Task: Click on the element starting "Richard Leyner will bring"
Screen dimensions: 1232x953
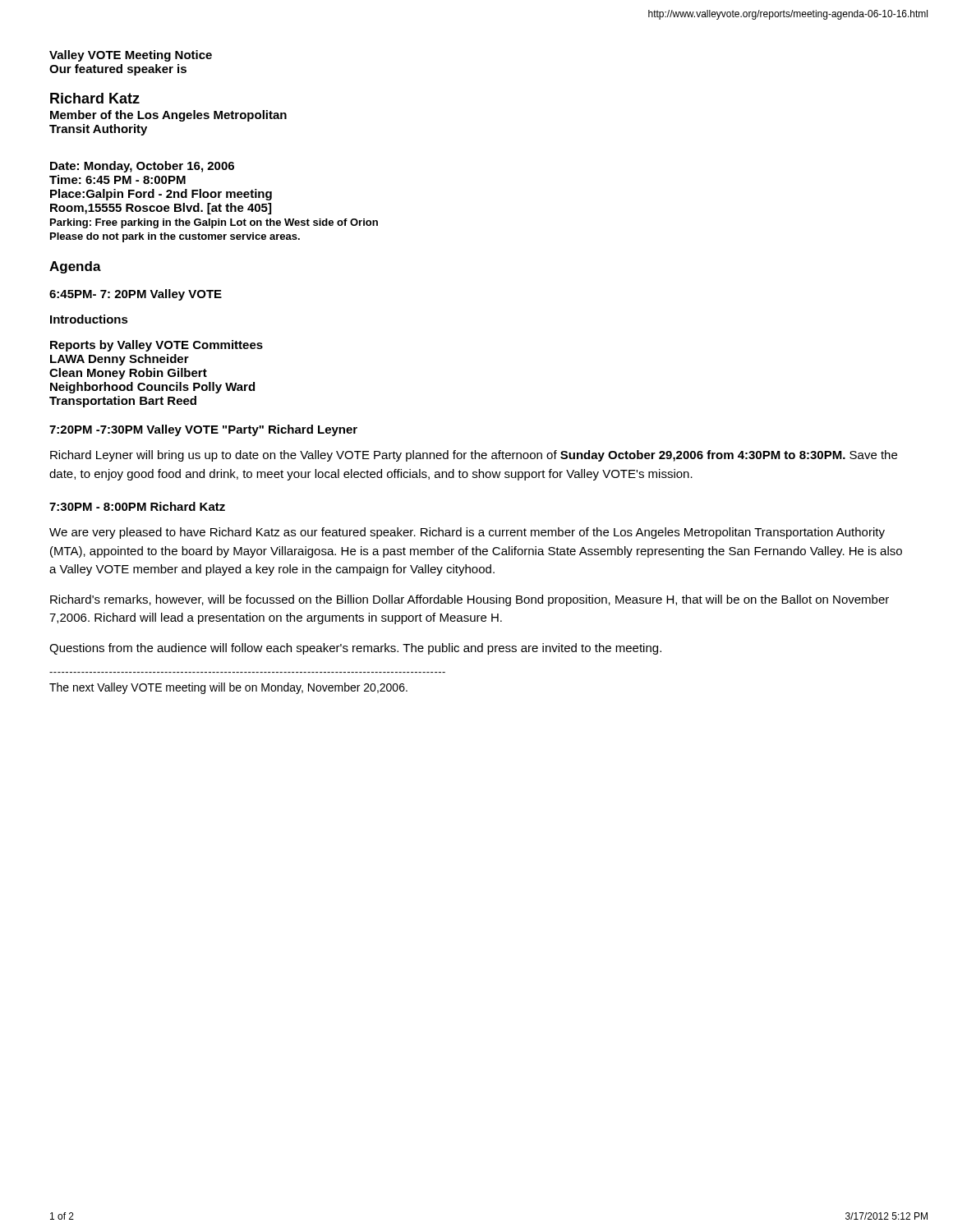Action: (x=473, y=464)
